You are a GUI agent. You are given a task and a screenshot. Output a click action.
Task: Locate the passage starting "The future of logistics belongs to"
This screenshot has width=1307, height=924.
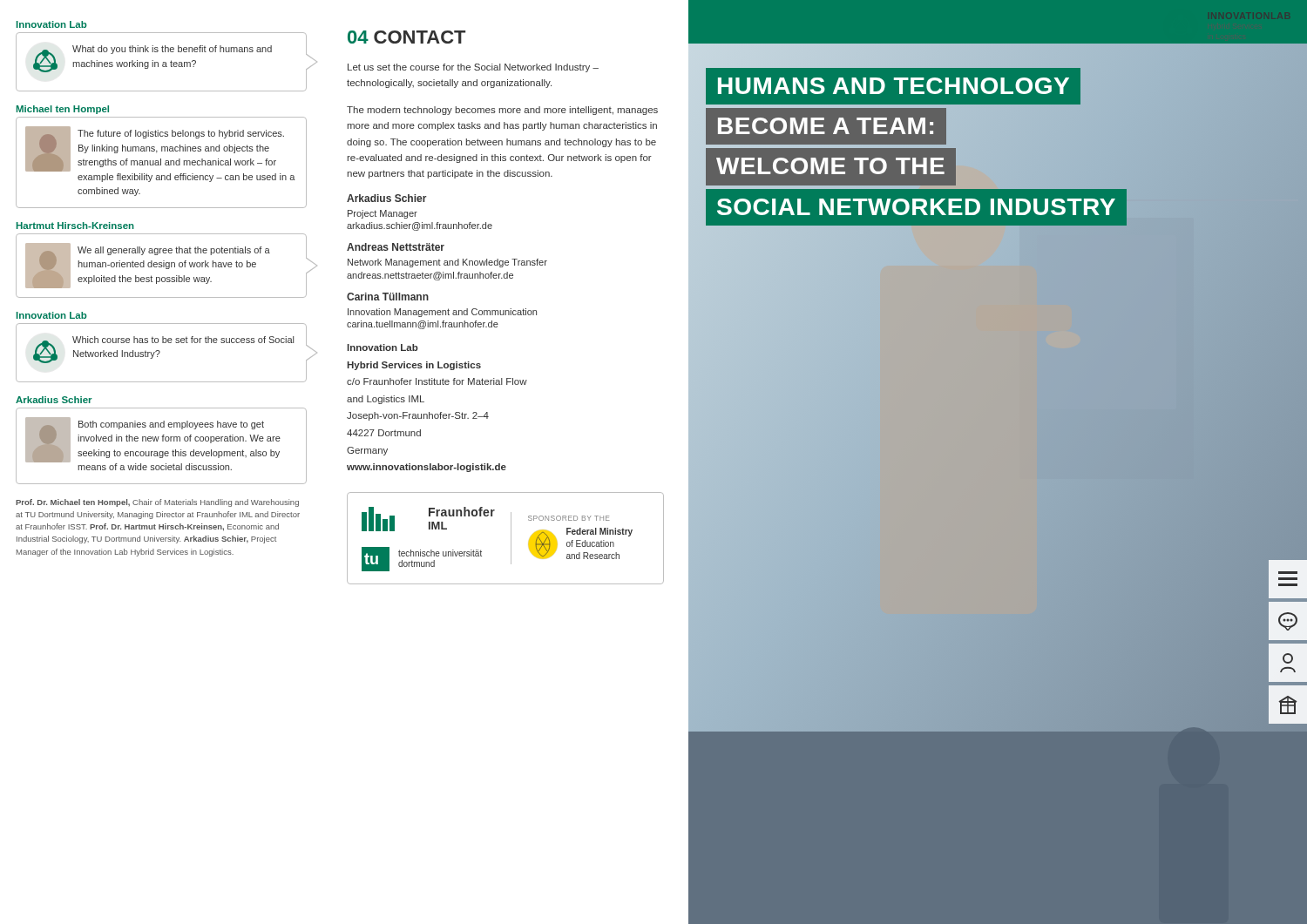click(x=186, y=162)
